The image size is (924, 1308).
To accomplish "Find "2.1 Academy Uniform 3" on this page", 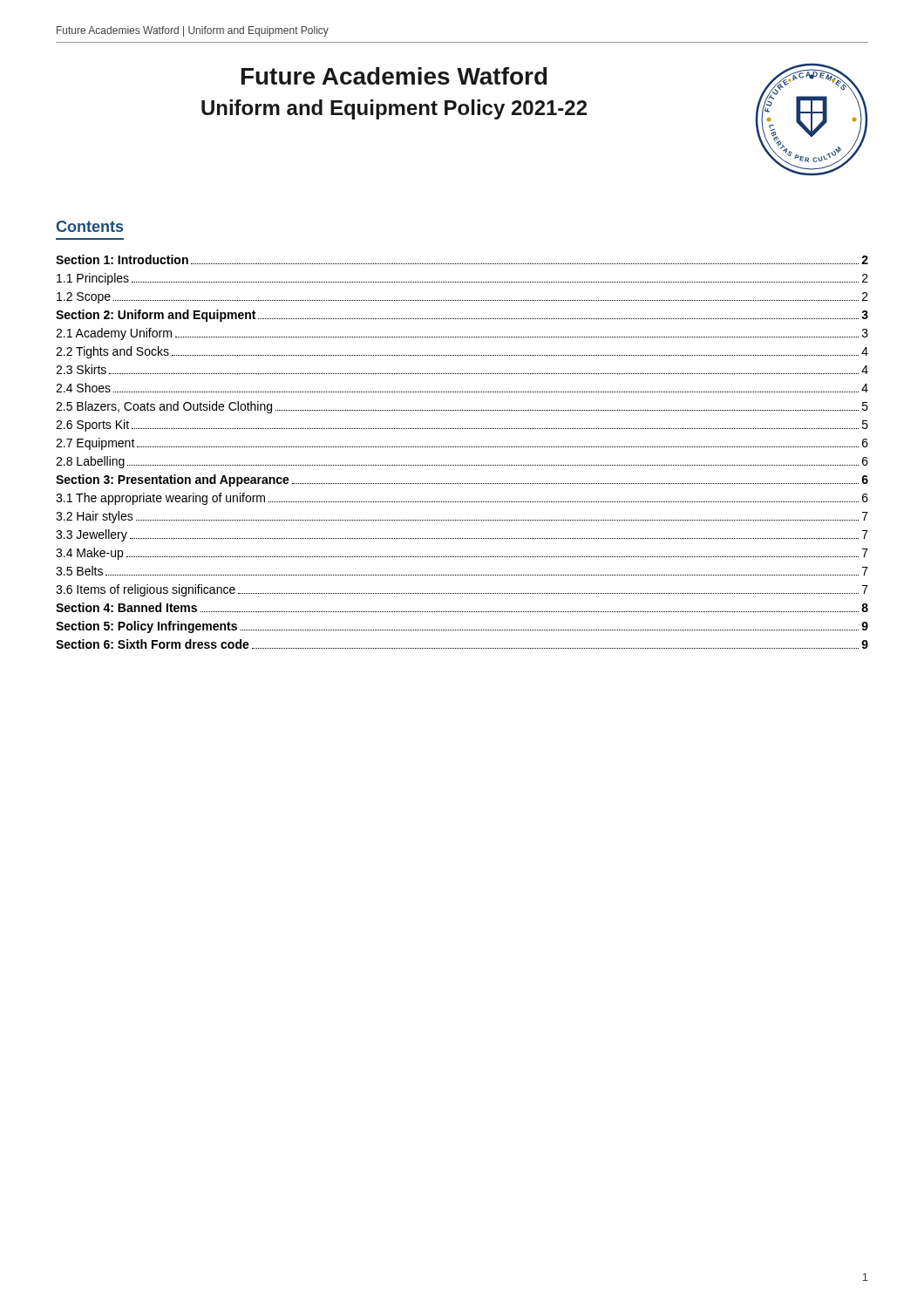I will pos(462,333).
